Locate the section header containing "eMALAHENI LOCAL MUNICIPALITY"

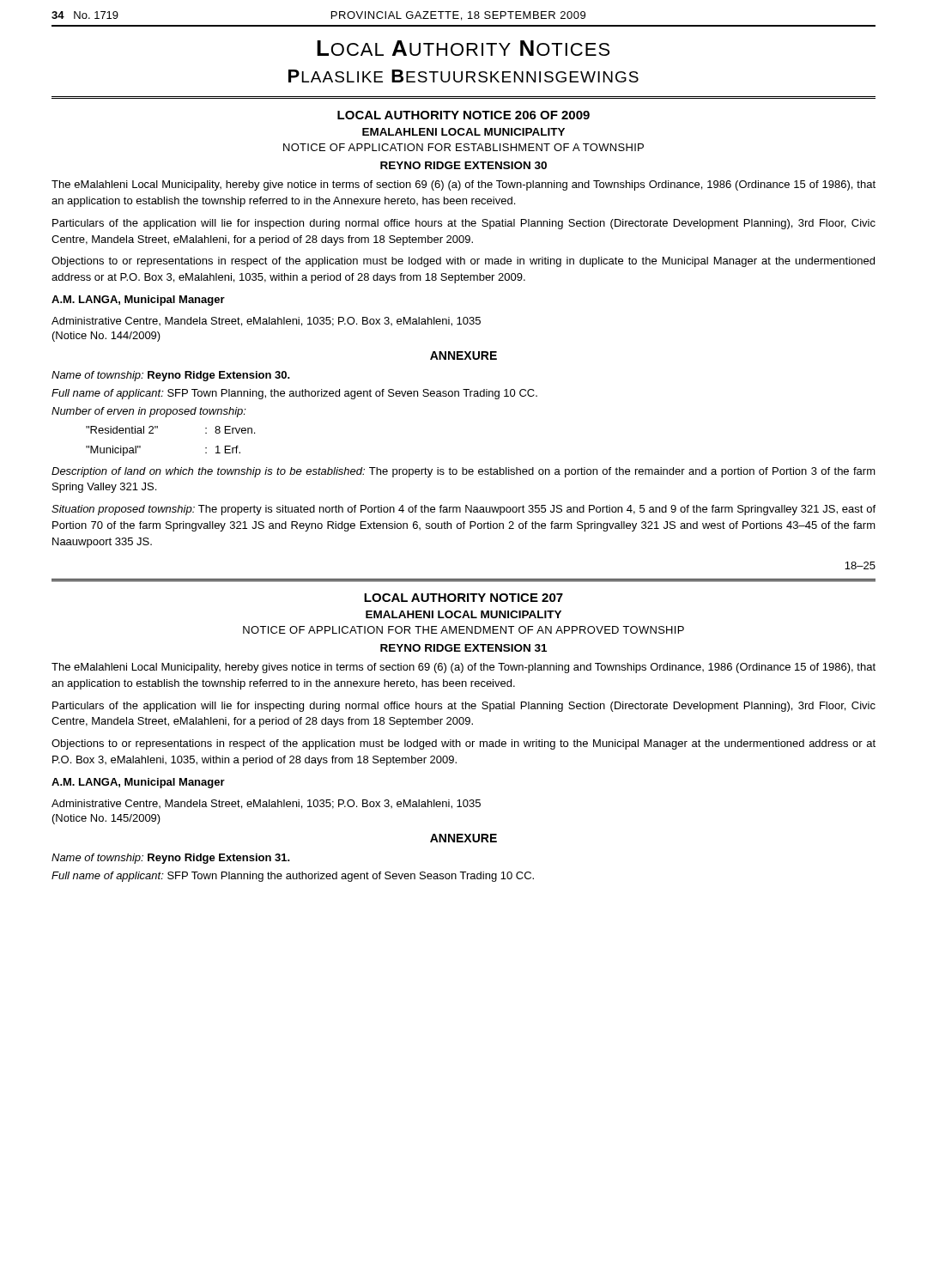click(x=464, y=614)
